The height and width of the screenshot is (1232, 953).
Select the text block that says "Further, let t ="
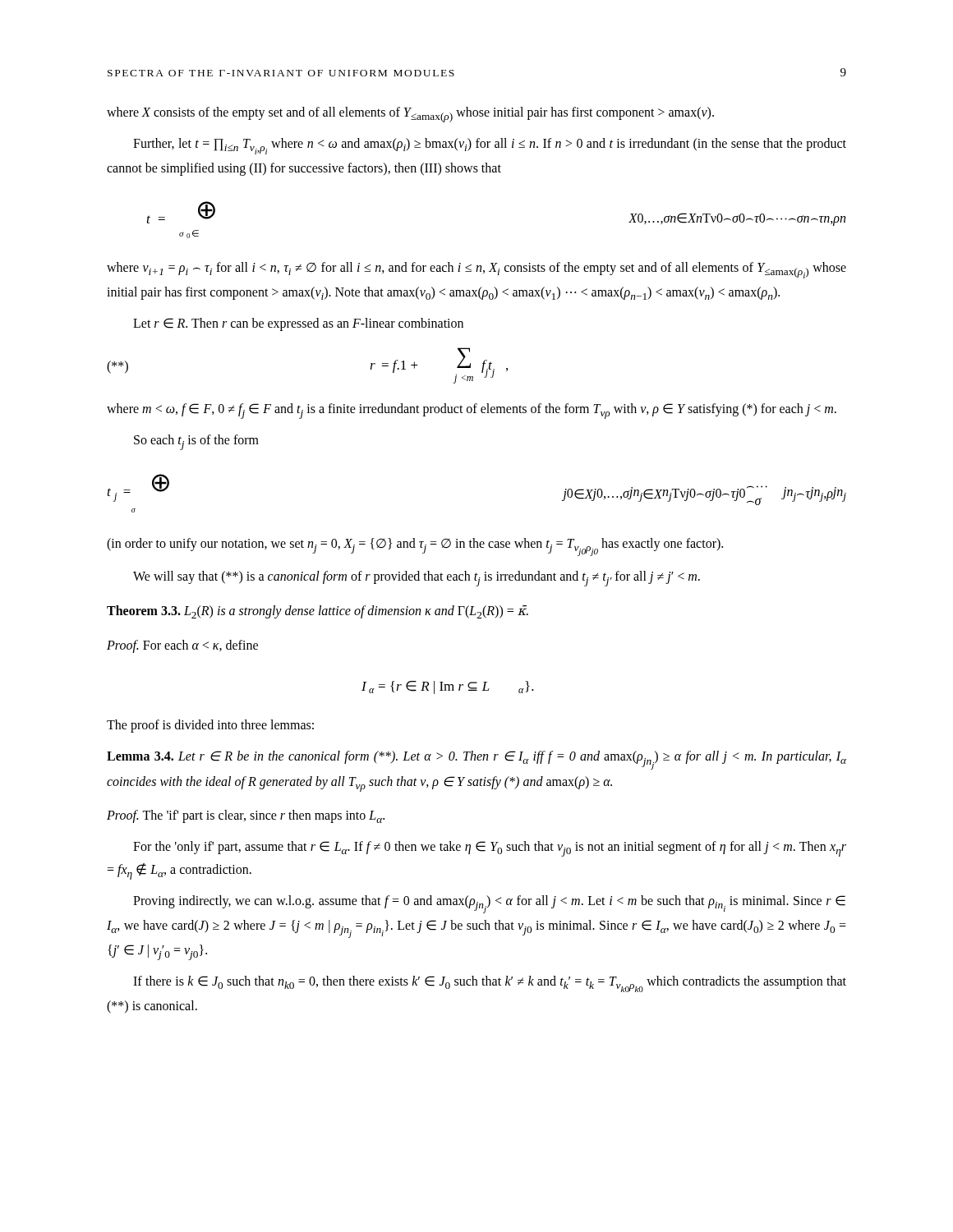point(476,156)
